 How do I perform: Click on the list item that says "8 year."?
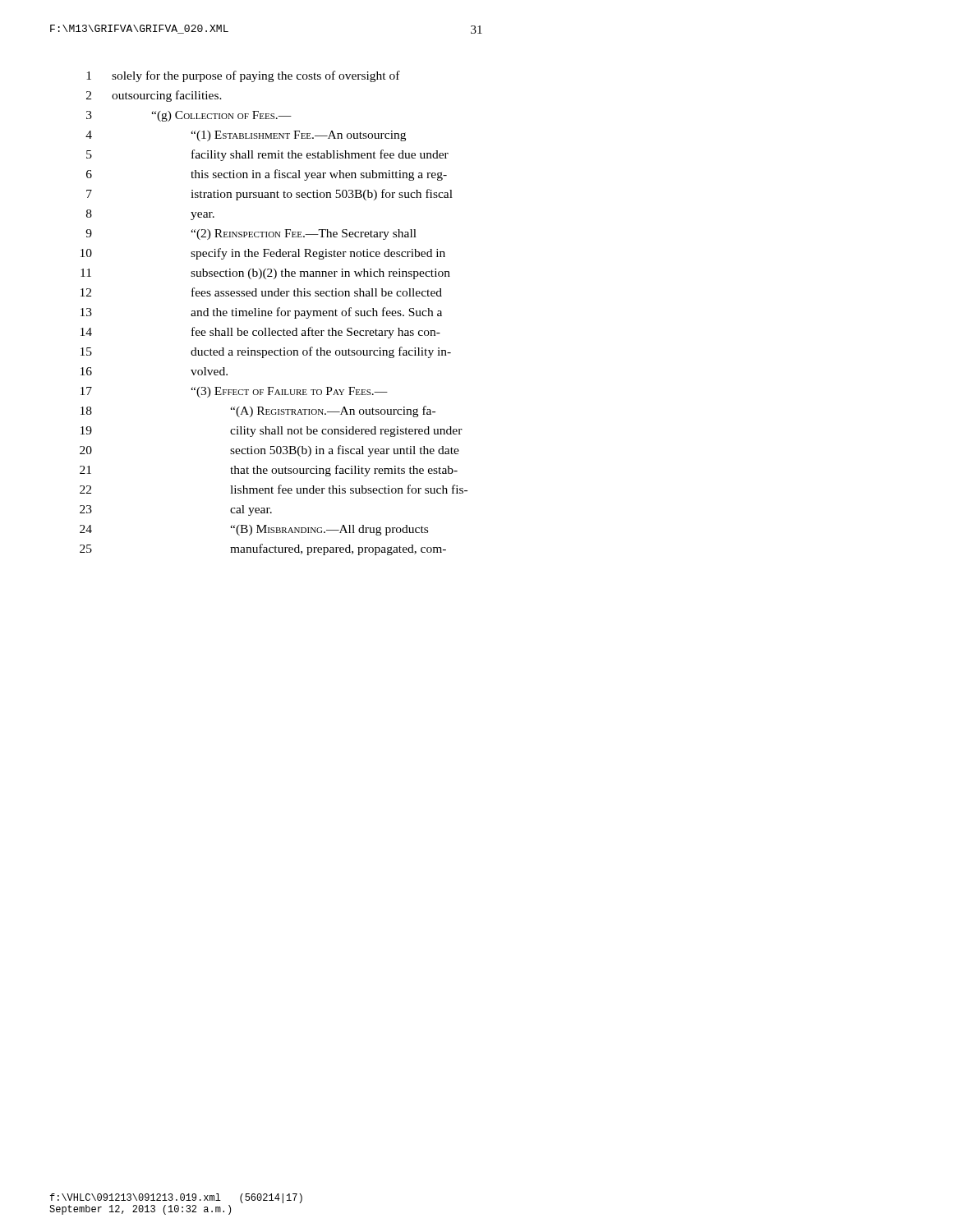[90, 214]
